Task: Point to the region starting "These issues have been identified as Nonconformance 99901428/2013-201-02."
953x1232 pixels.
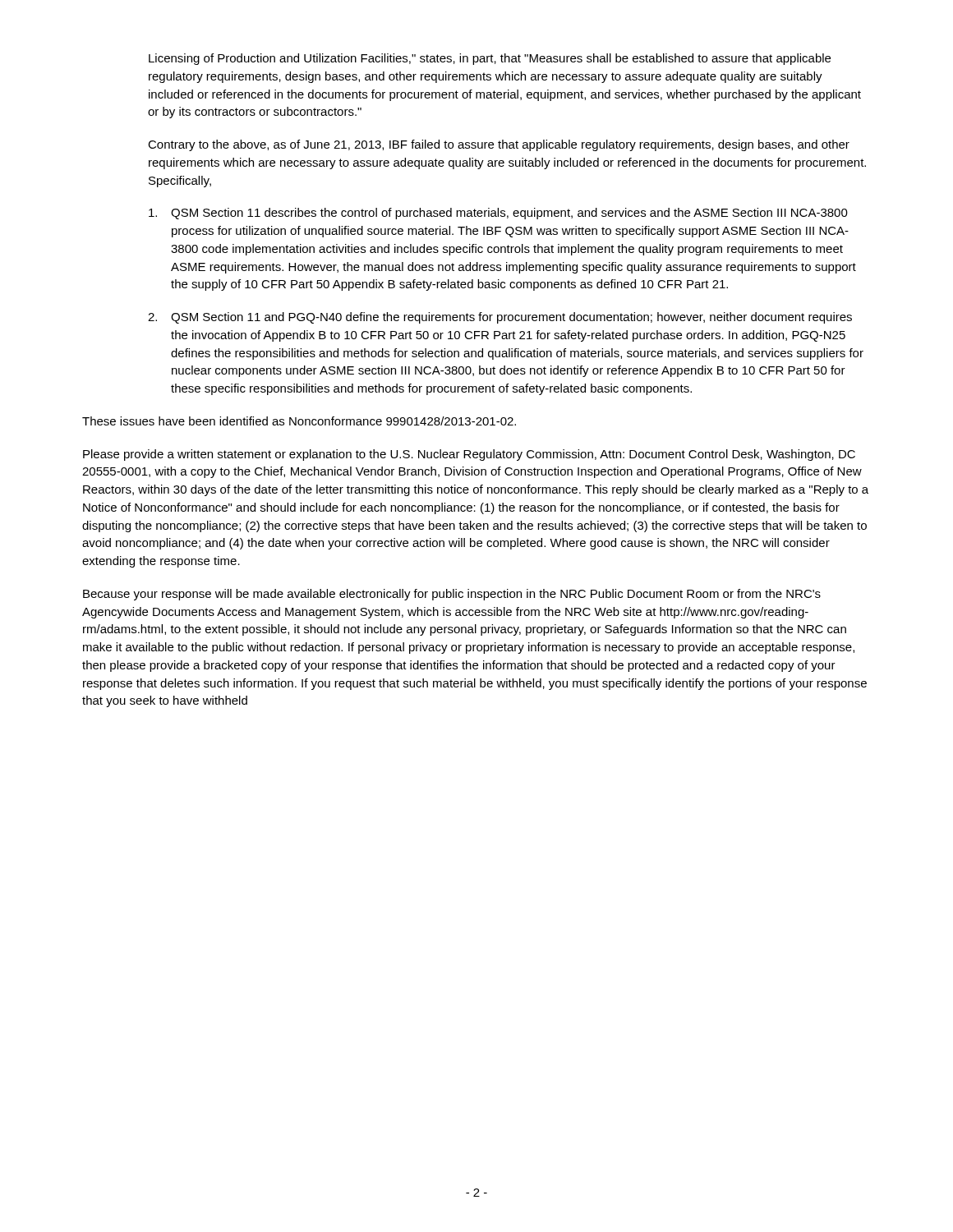Action: pos(300,421)
